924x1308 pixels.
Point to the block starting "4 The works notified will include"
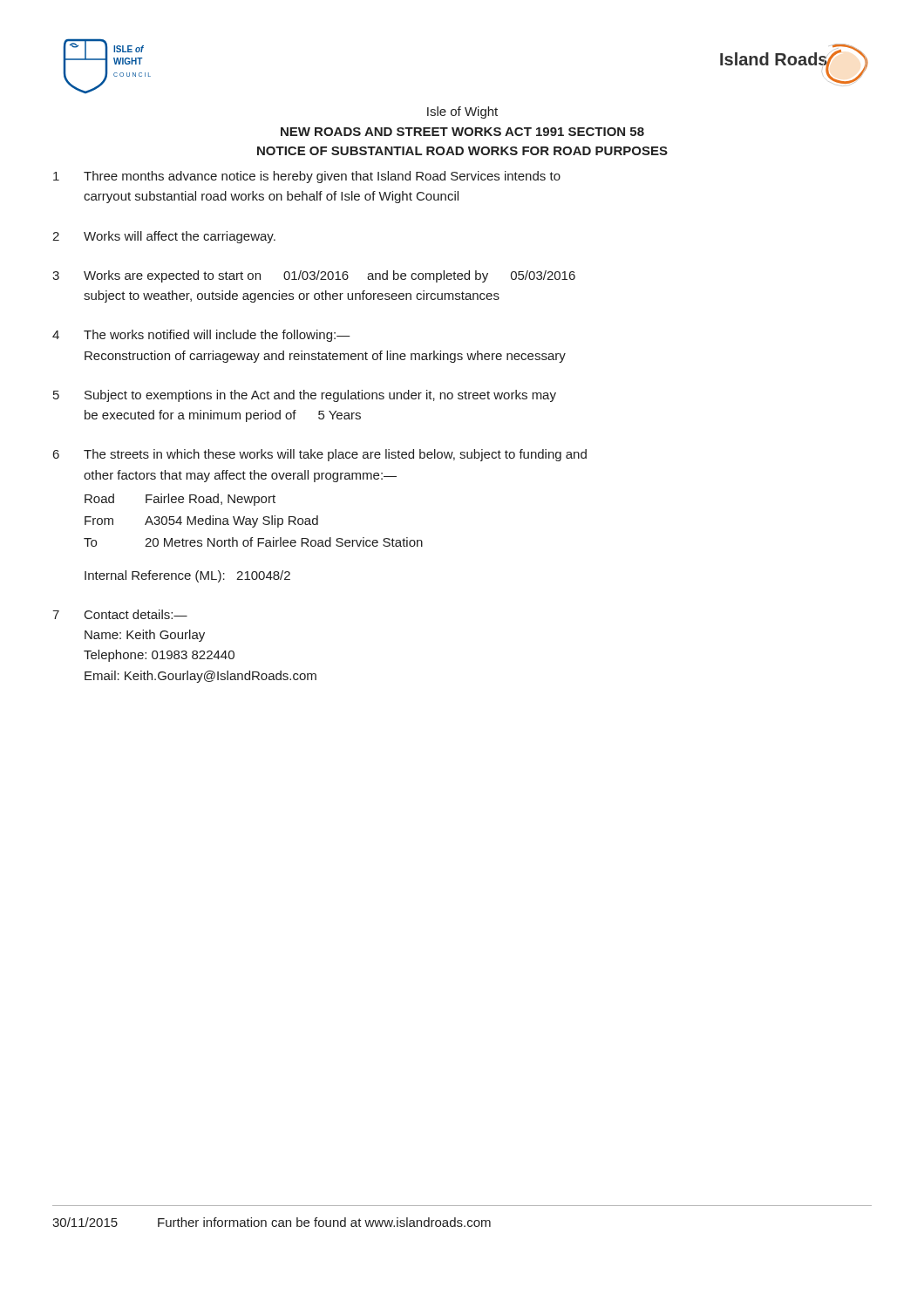point(462,345)
